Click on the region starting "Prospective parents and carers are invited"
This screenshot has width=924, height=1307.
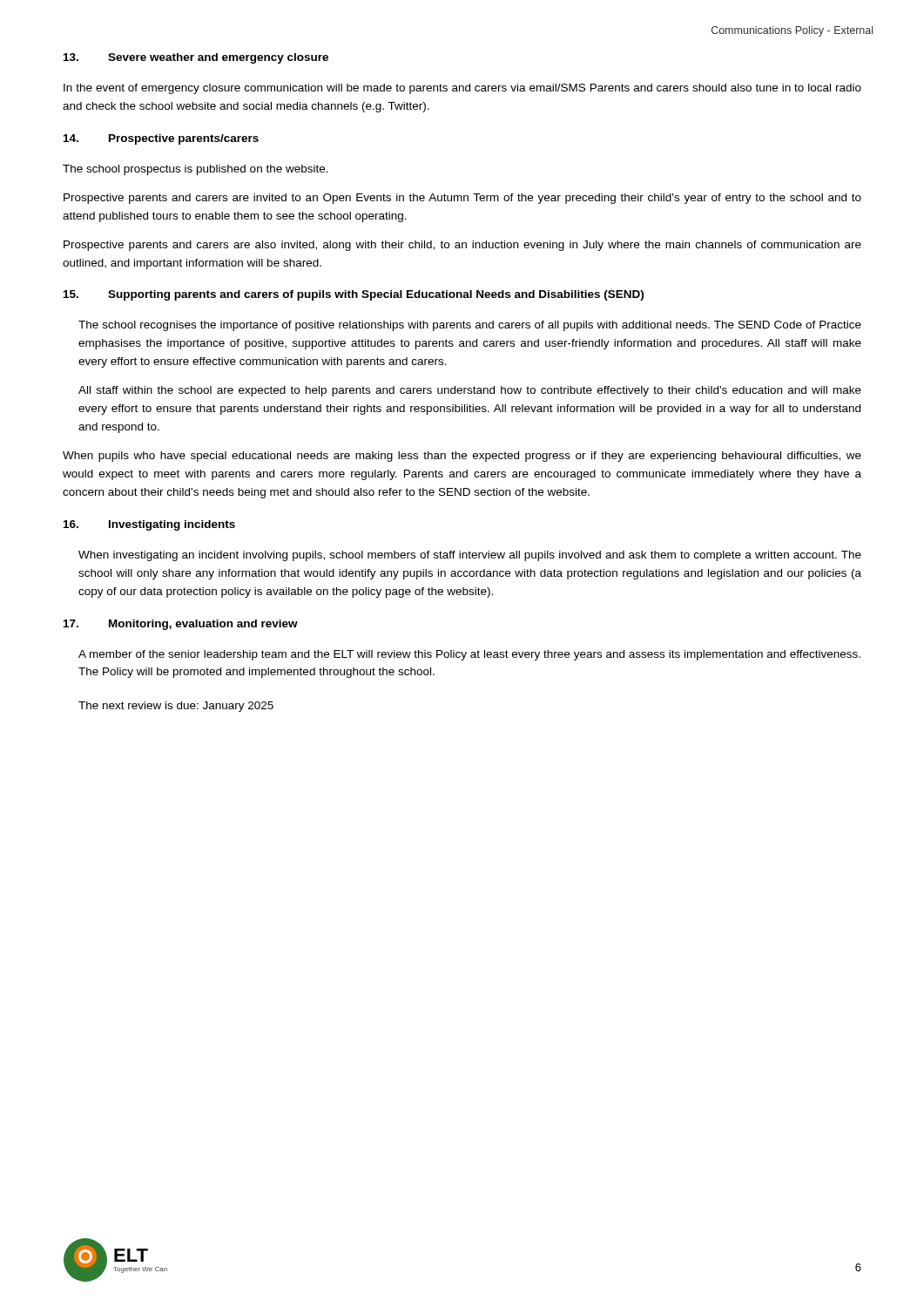462,206
